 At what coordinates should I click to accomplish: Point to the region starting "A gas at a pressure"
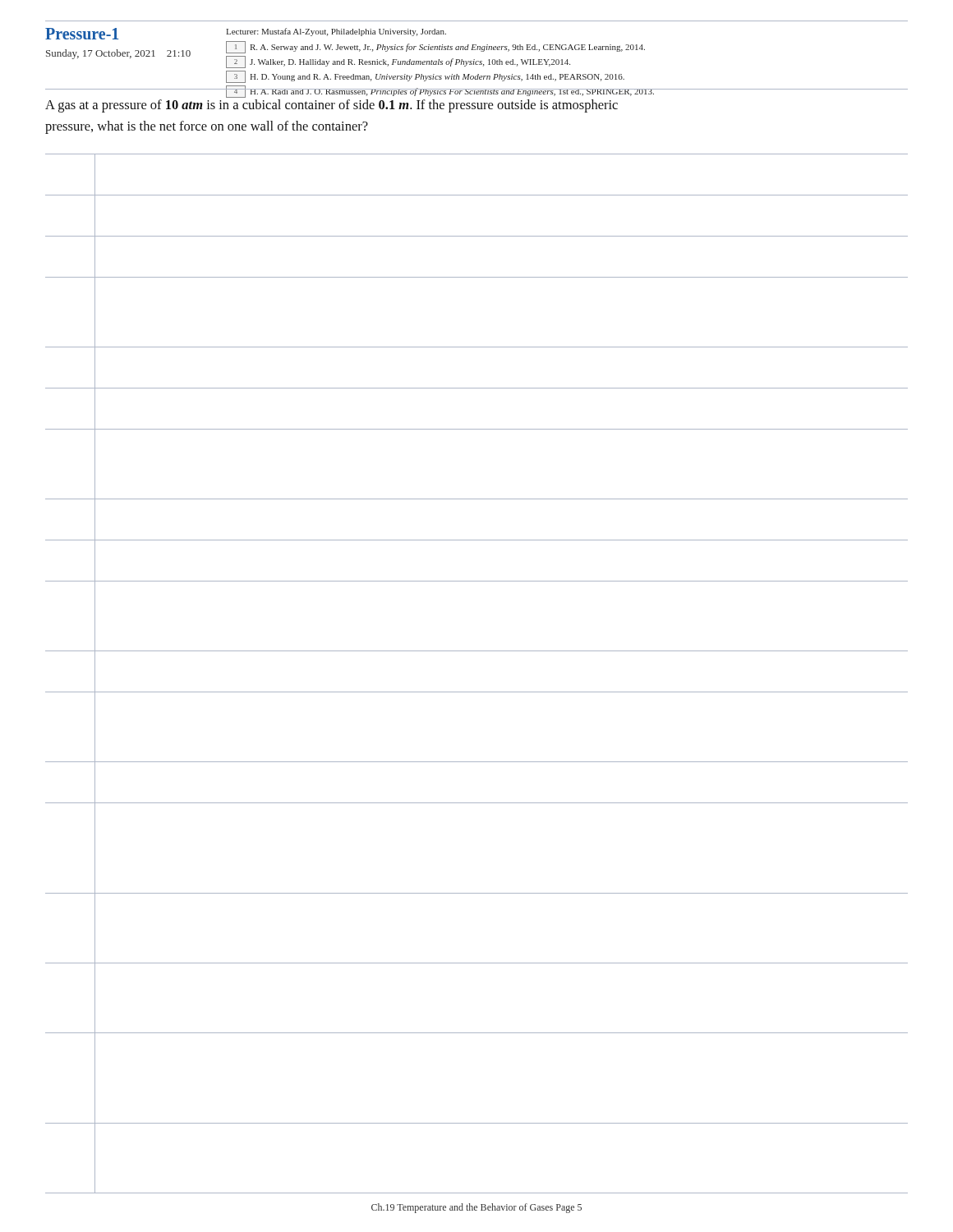point(476,116)
